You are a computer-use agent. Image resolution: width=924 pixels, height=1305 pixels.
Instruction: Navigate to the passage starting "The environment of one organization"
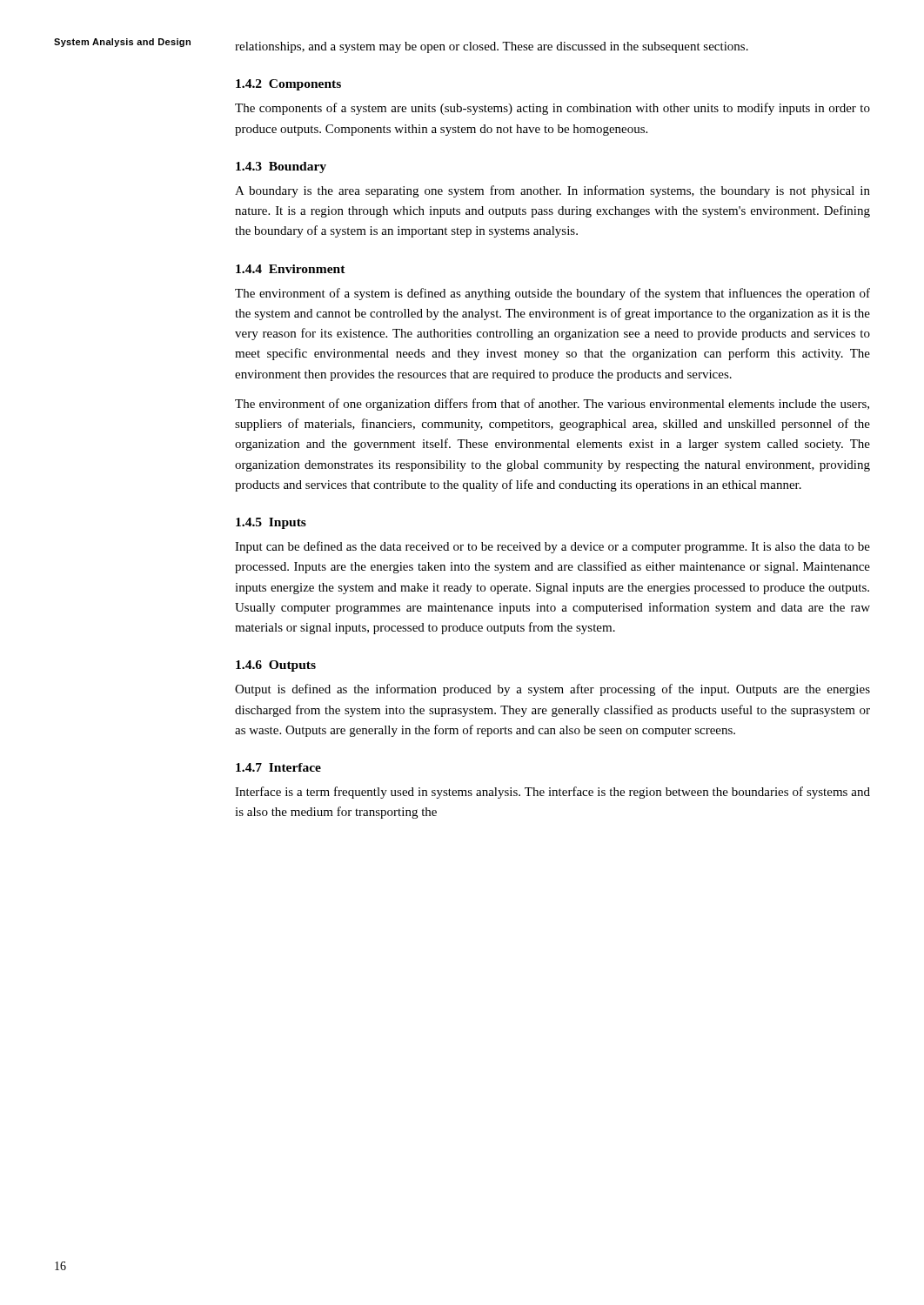click(552, 444)
